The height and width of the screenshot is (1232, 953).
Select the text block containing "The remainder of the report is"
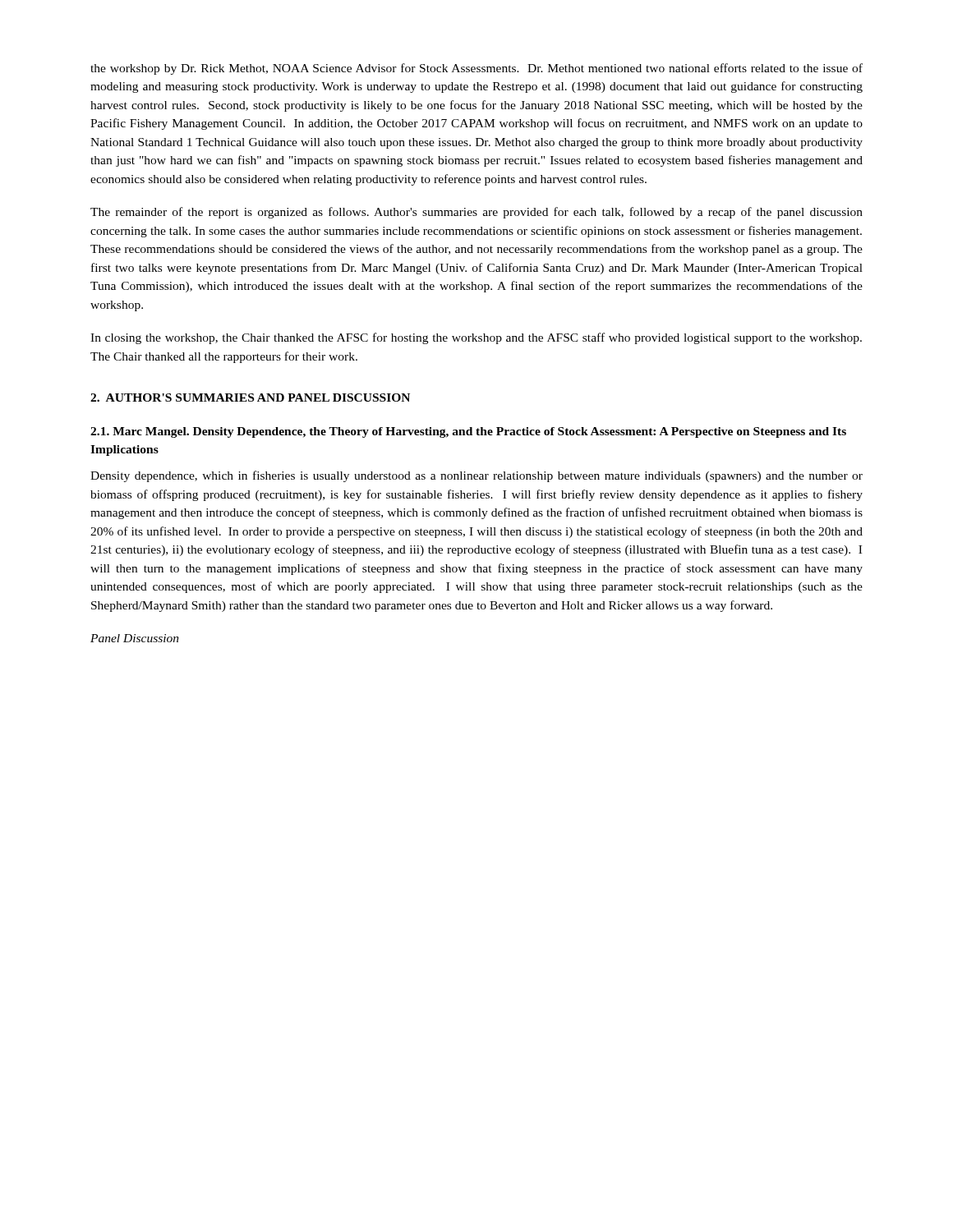(476, 258)
